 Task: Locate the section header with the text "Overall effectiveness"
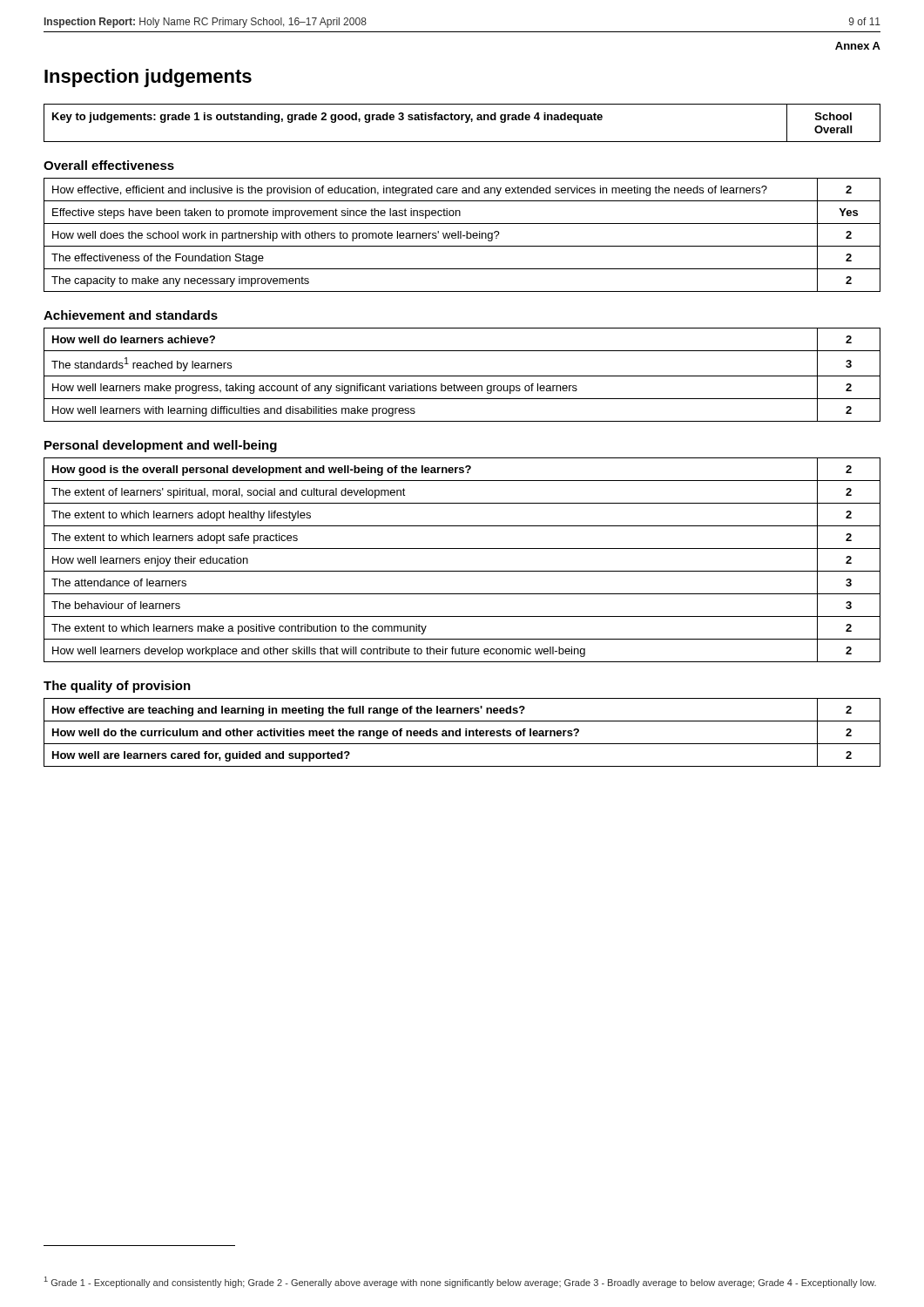point(109,165)
